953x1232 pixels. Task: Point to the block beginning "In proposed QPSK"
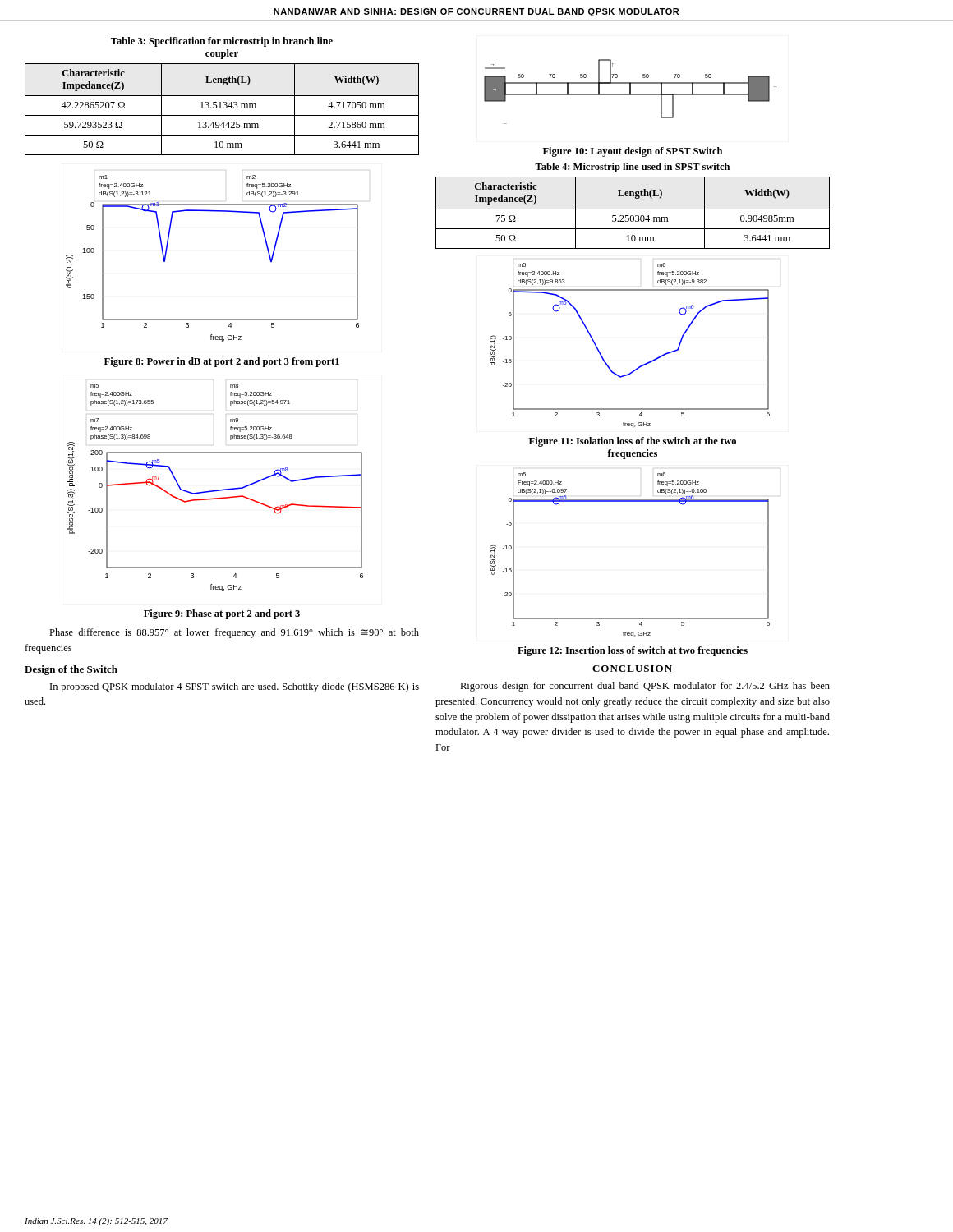click(x=222, y=694)
